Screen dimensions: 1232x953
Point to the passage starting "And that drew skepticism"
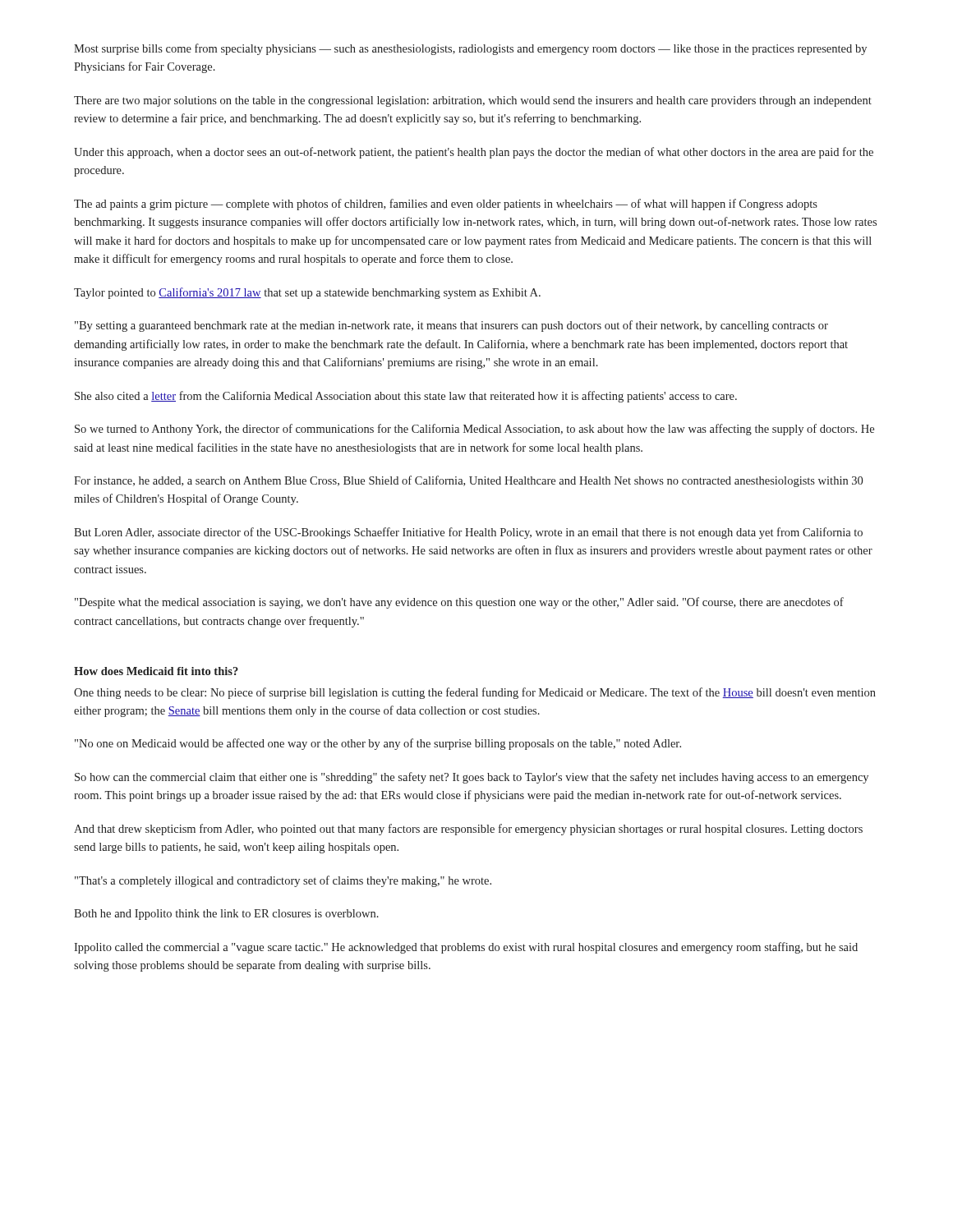tap(468, 838)
